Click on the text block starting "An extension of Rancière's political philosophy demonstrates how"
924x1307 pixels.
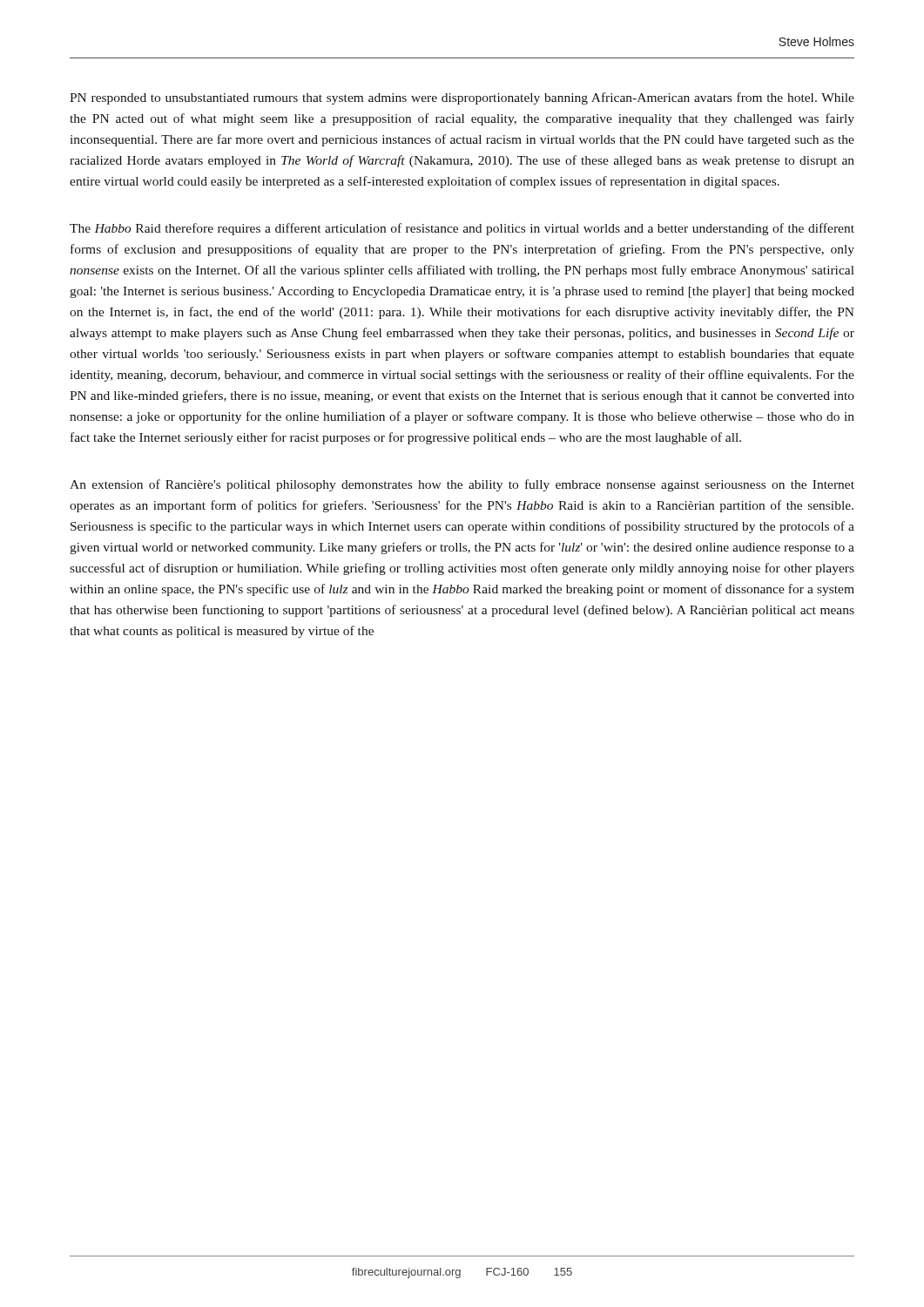(x=462, y=557)
